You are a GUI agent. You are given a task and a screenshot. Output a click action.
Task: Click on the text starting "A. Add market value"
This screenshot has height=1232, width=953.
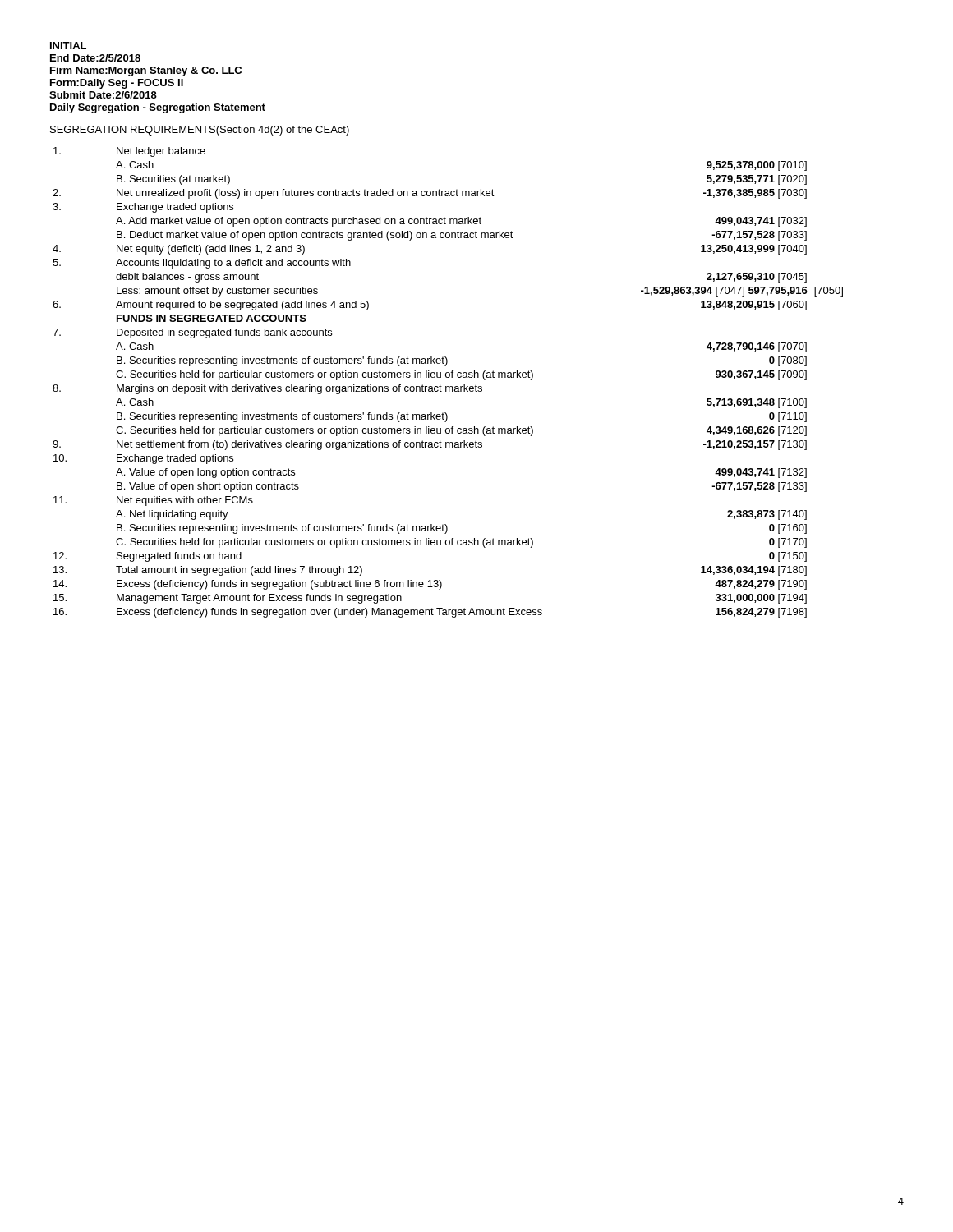(x=476, y=221)
